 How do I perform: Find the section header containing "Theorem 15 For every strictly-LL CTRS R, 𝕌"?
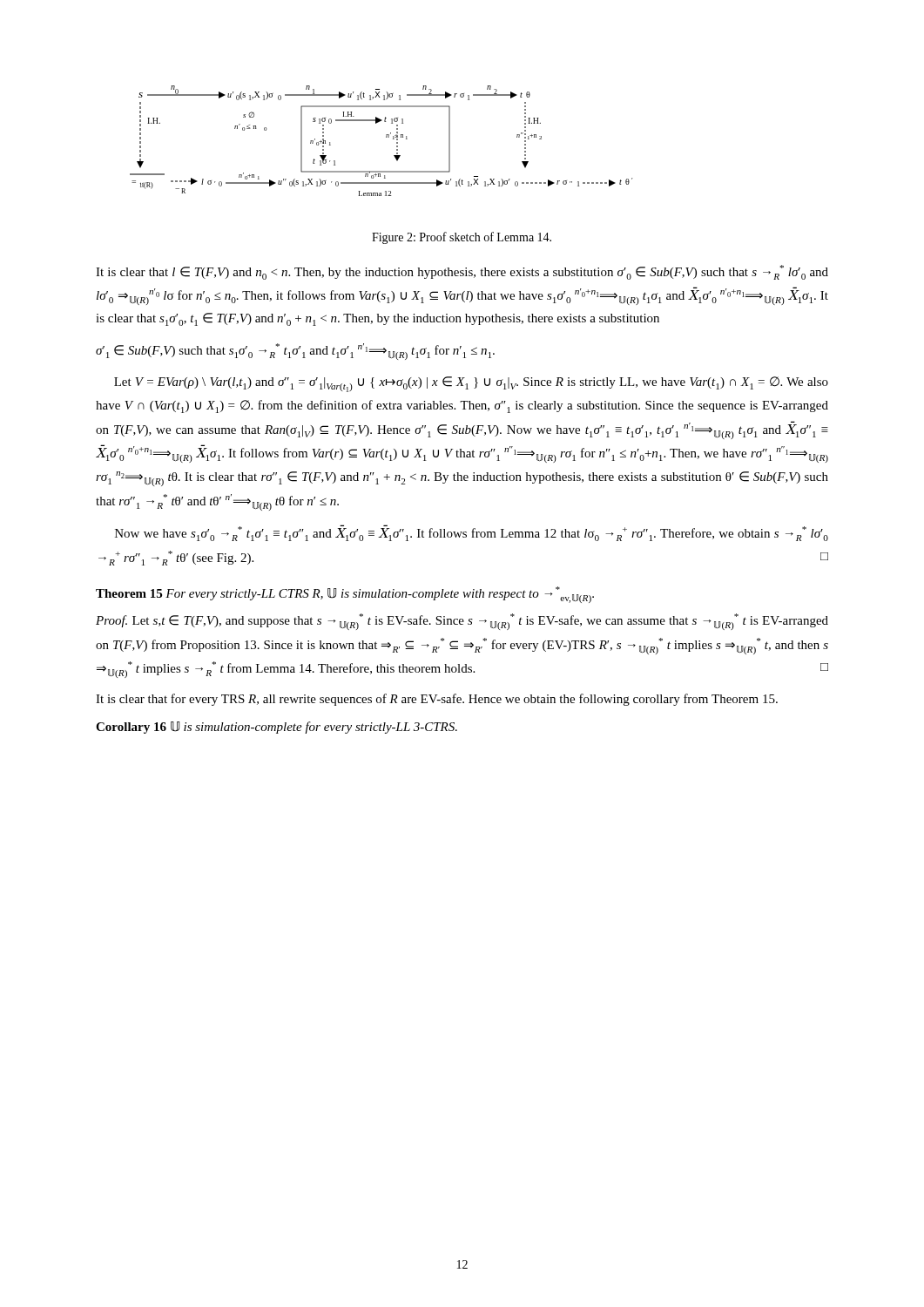click(345, 594)
